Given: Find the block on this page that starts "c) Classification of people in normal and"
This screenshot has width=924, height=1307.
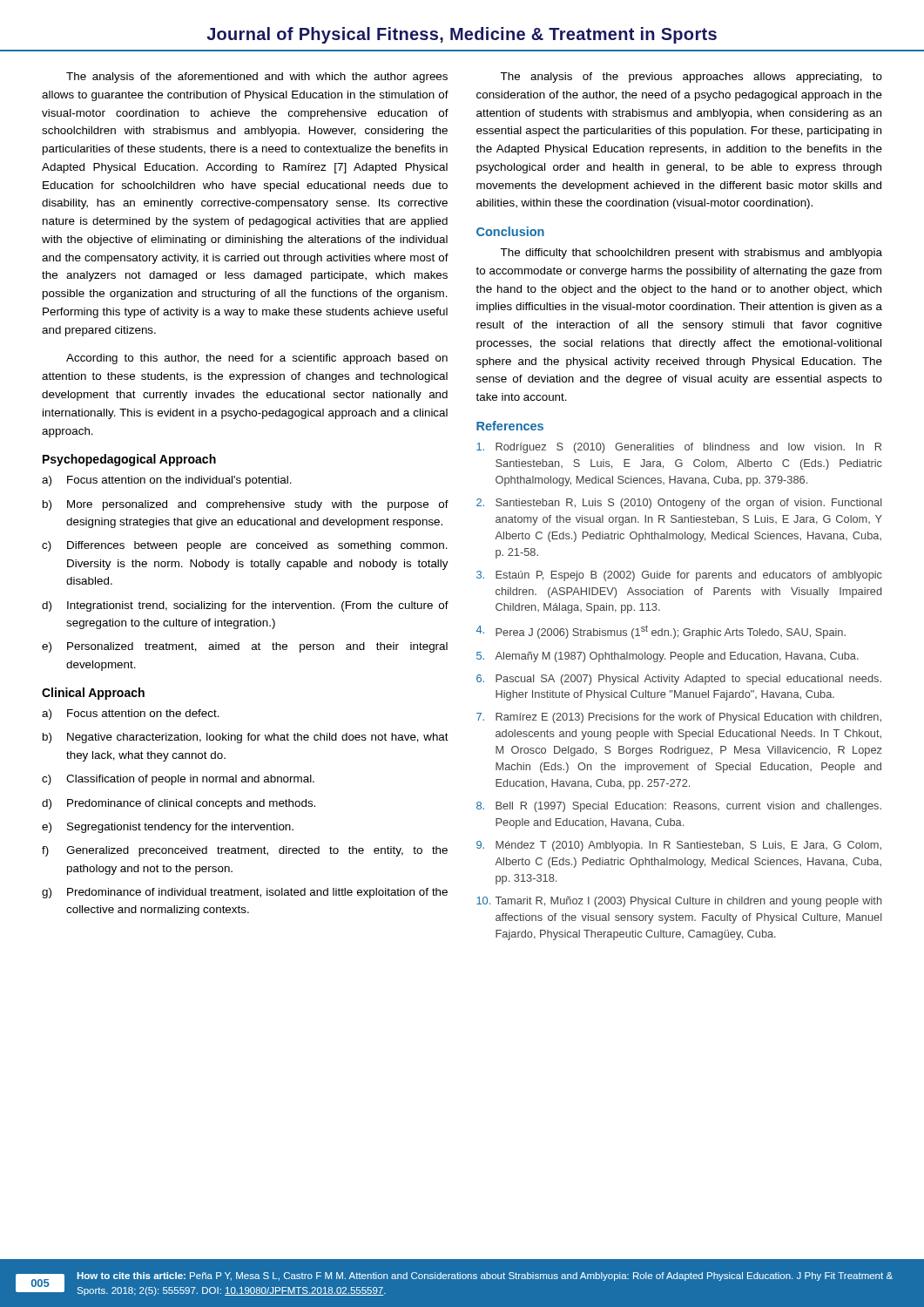Looking at the screenshot, I should click(245, 779).
